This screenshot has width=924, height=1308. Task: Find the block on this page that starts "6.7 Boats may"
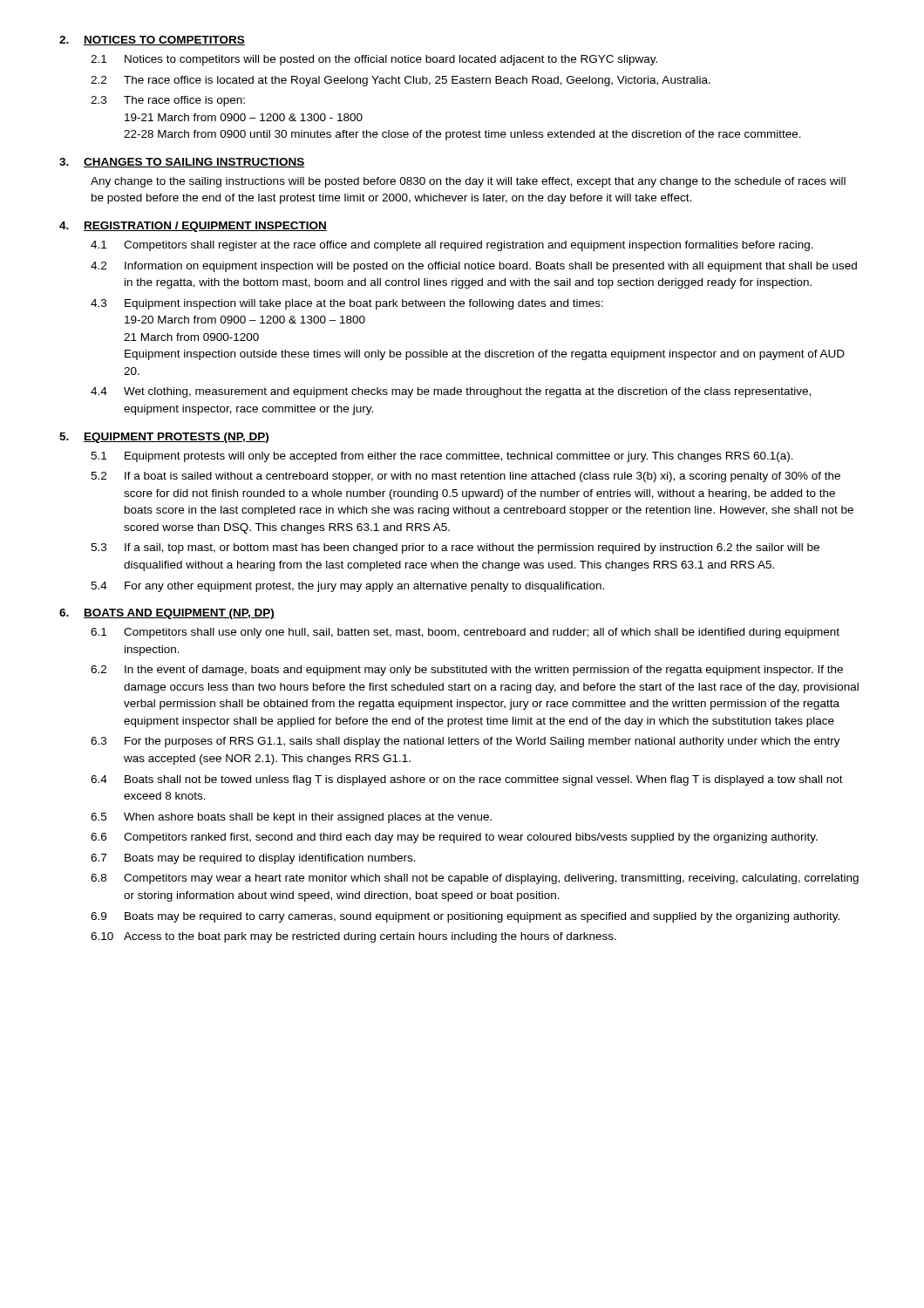click(253, 859)
